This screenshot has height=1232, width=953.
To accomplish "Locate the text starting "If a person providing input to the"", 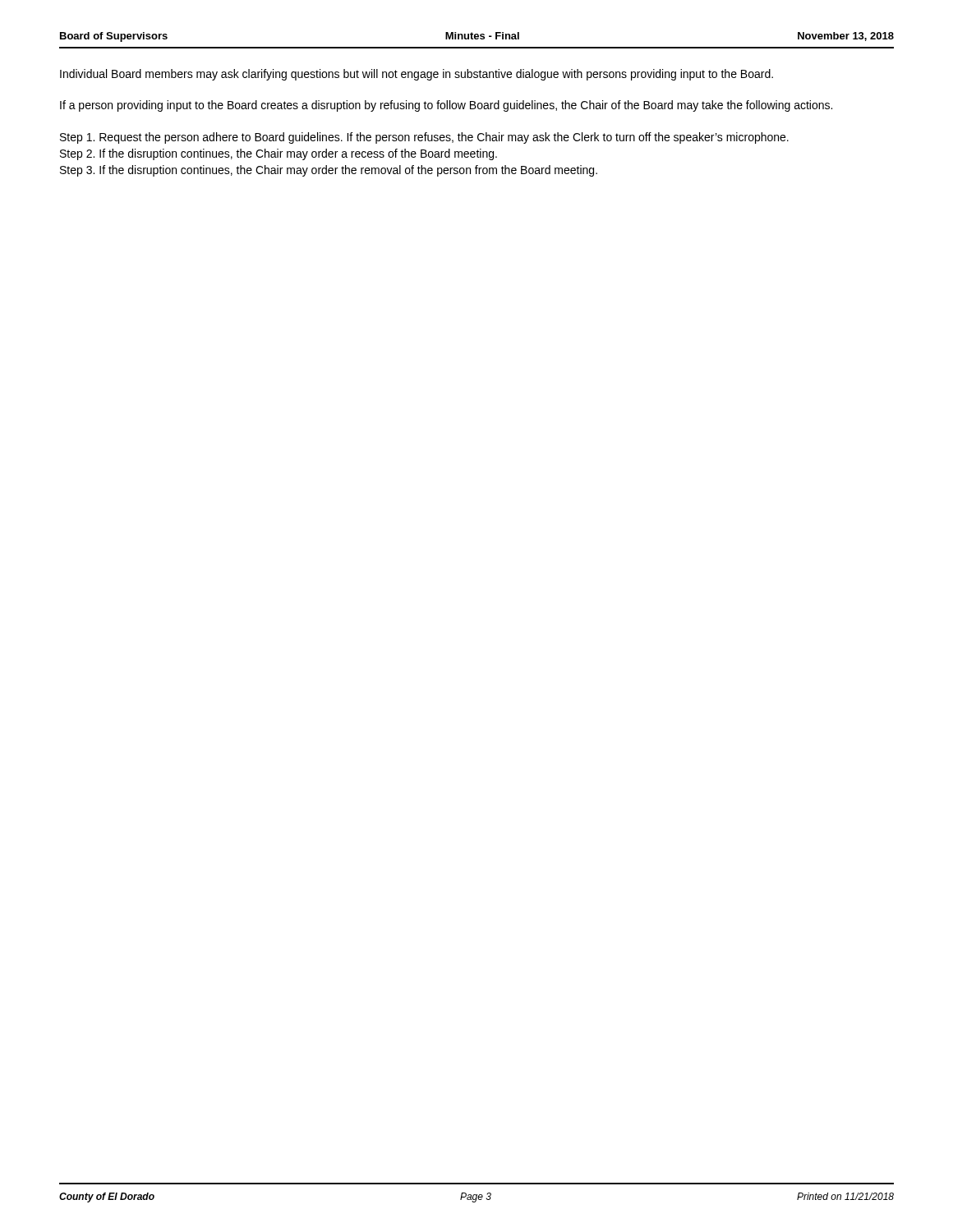I will point(446,105).
